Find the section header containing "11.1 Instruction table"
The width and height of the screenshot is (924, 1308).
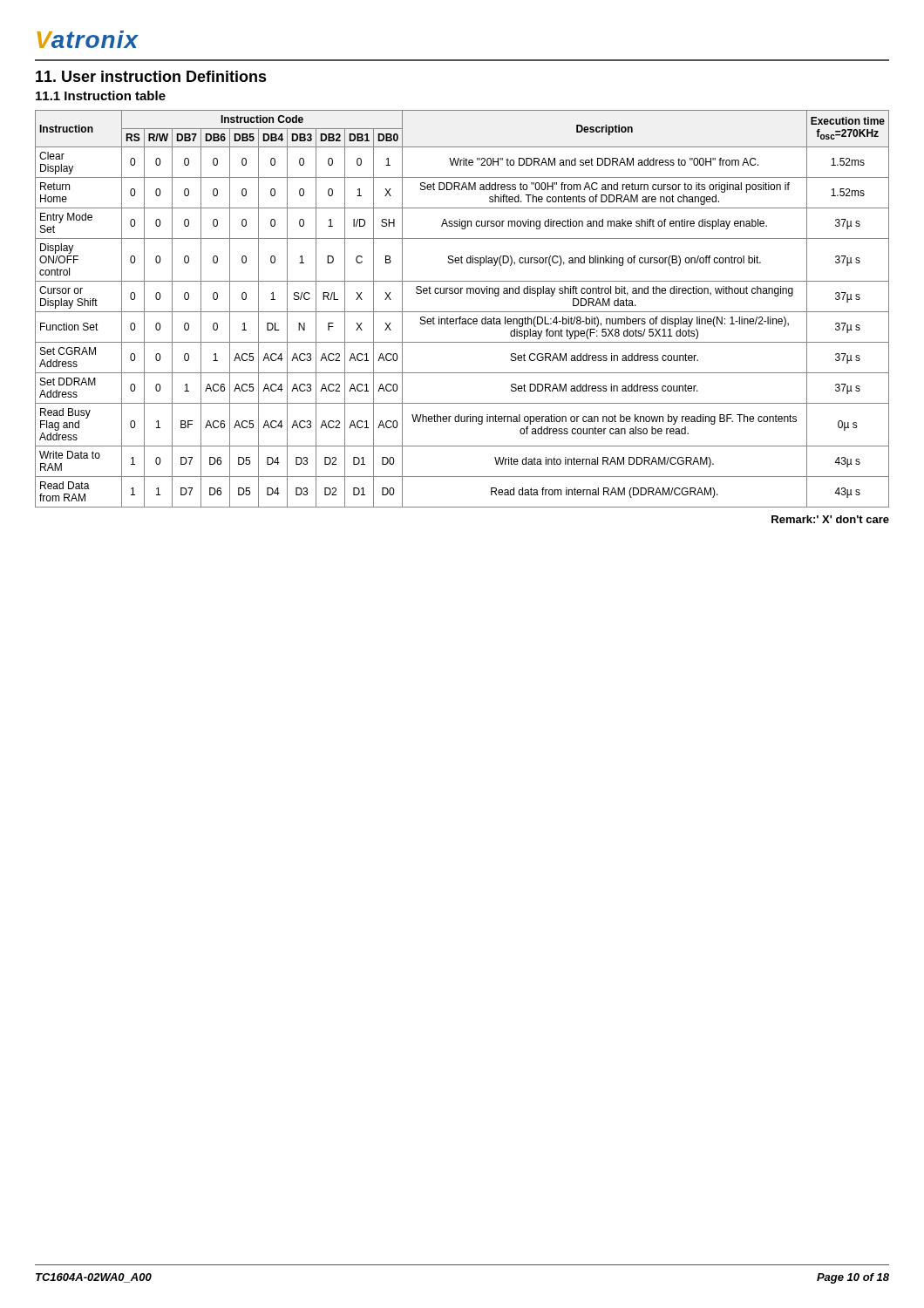(x=100, y=95)
